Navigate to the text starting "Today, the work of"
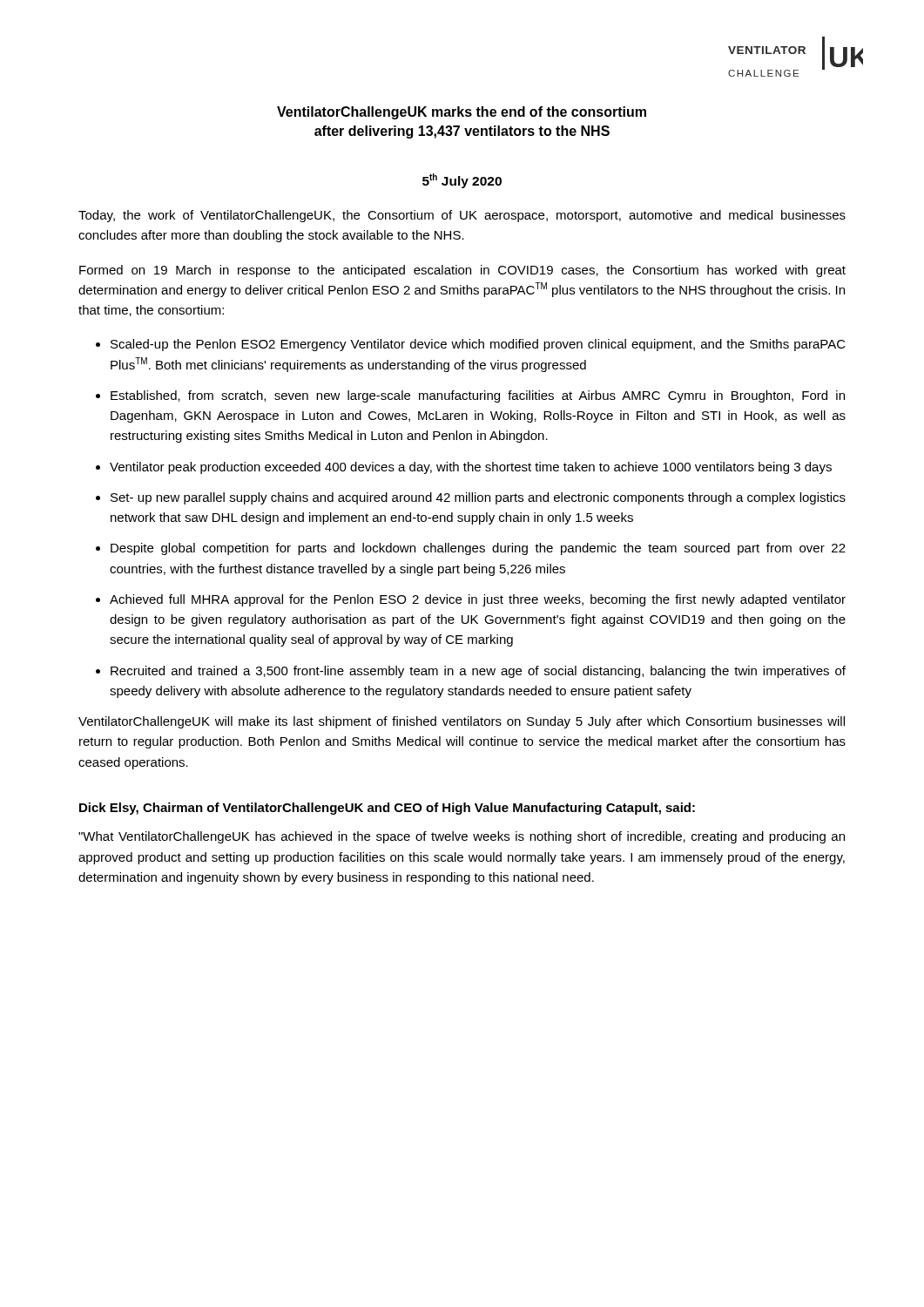924x1307 pixels. pyautogui.click(x=462, y=225)
